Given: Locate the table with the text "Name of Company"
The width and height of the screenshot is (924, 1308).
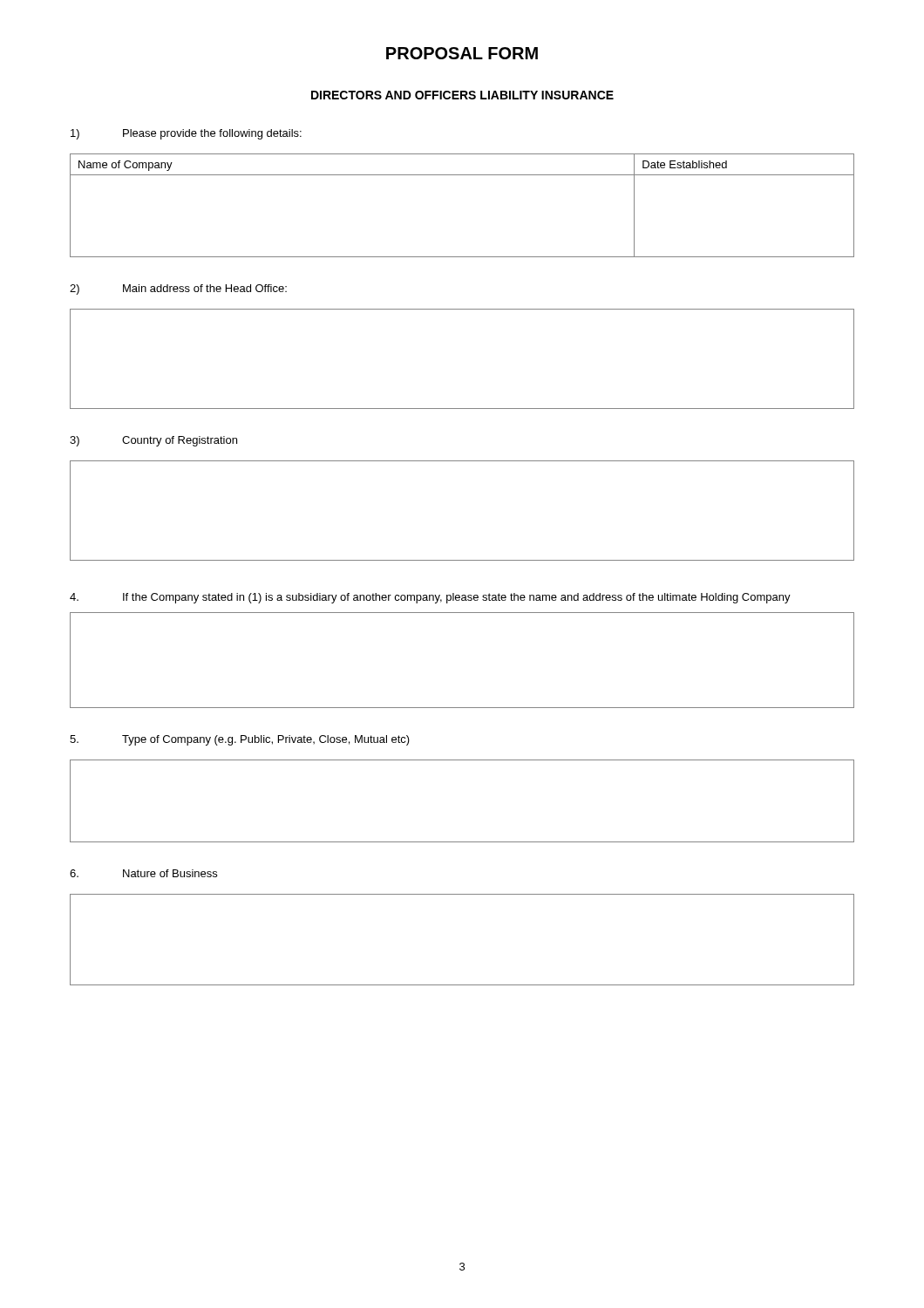Looking at the screenshot, I should (x=462, y=205).
